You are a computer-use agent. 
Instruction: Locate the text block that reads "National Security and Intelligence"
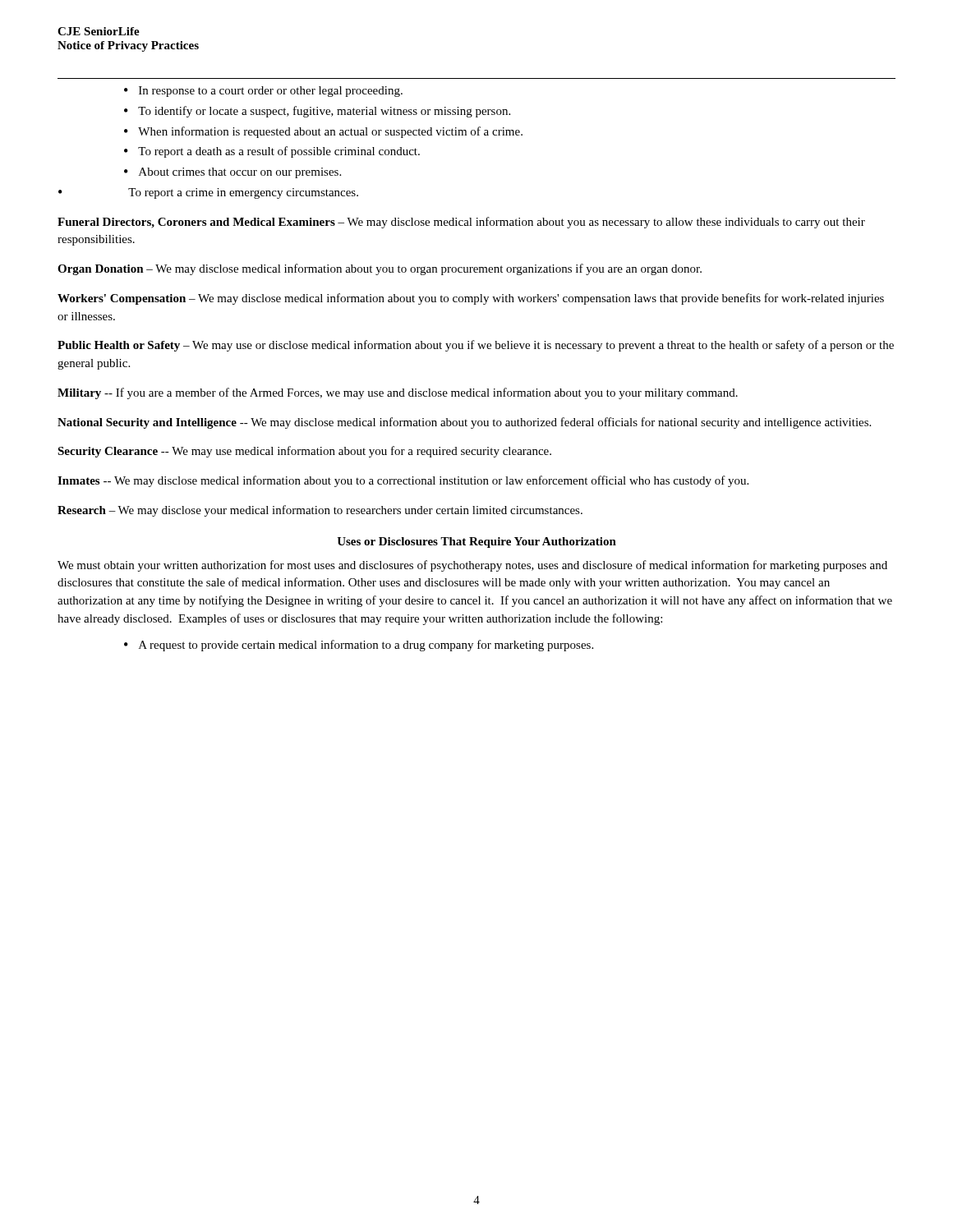point(465,422)
